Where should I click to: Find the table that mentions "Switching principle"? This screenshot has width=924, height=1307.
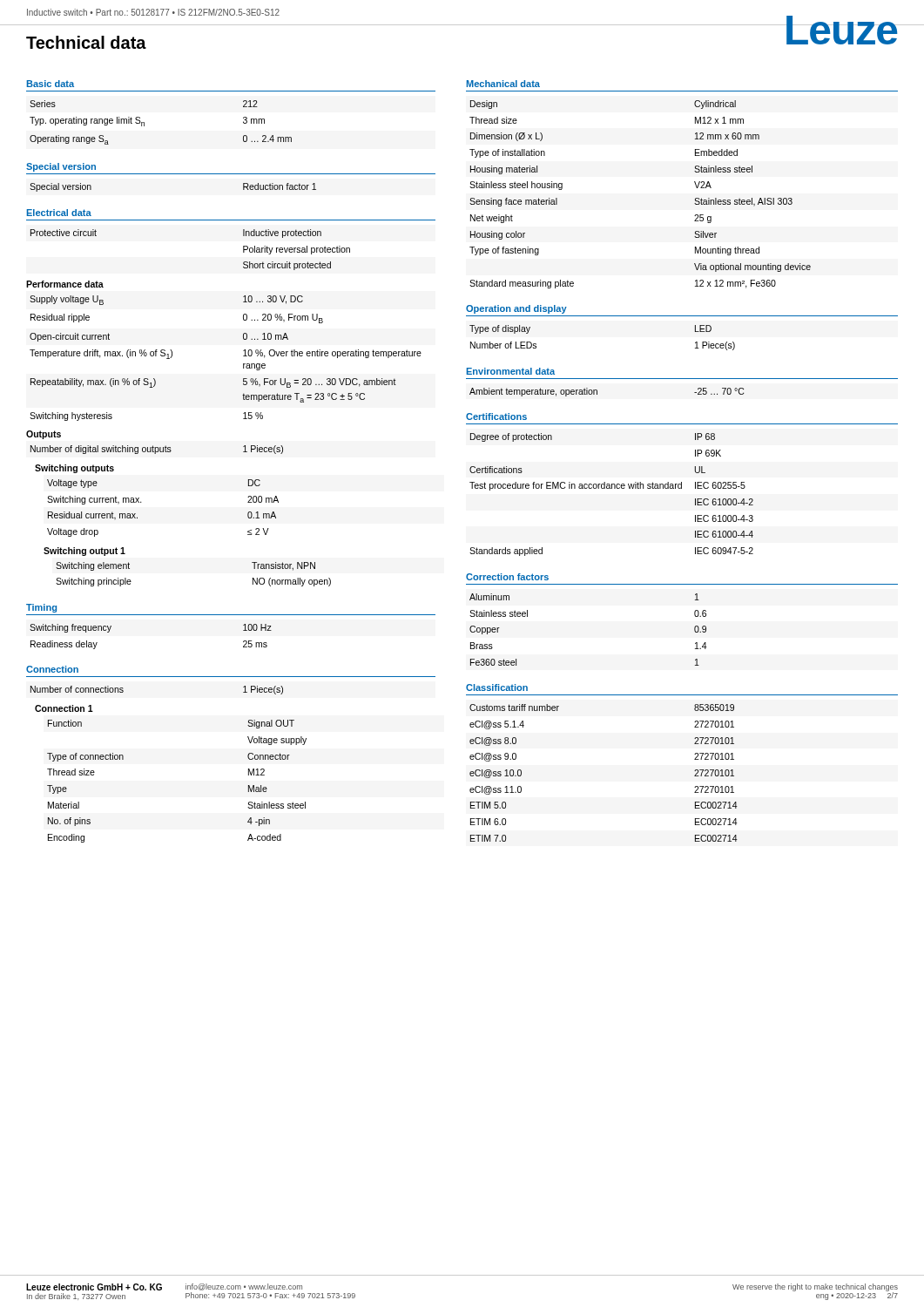click(240, 574)
